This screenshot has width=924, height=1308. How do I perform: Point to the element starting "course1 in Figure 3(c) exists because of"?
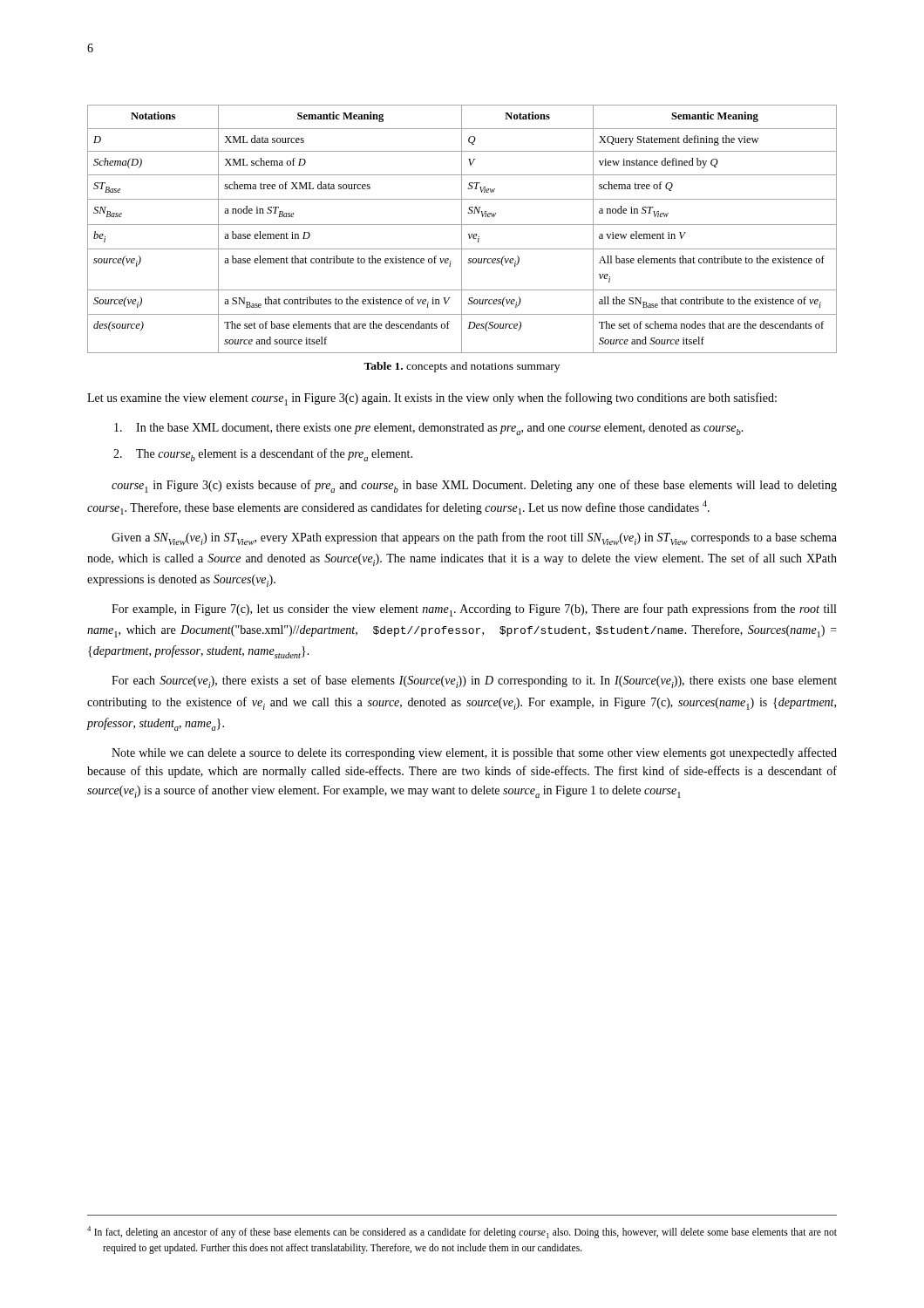462,498
